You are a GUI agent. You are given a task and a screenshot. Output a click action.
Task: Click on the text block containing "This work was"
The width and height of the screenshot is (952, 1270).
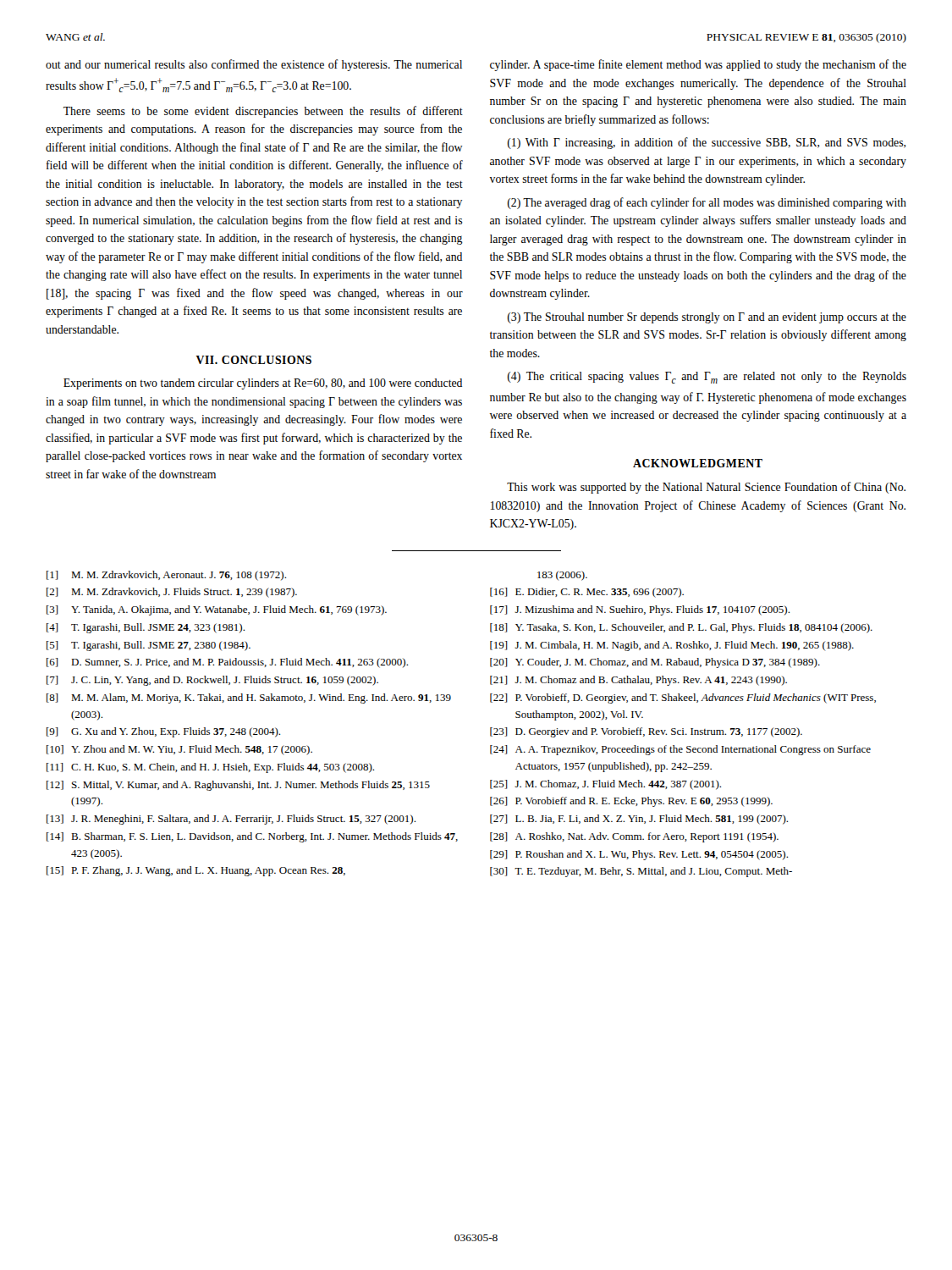click(698, 506)
